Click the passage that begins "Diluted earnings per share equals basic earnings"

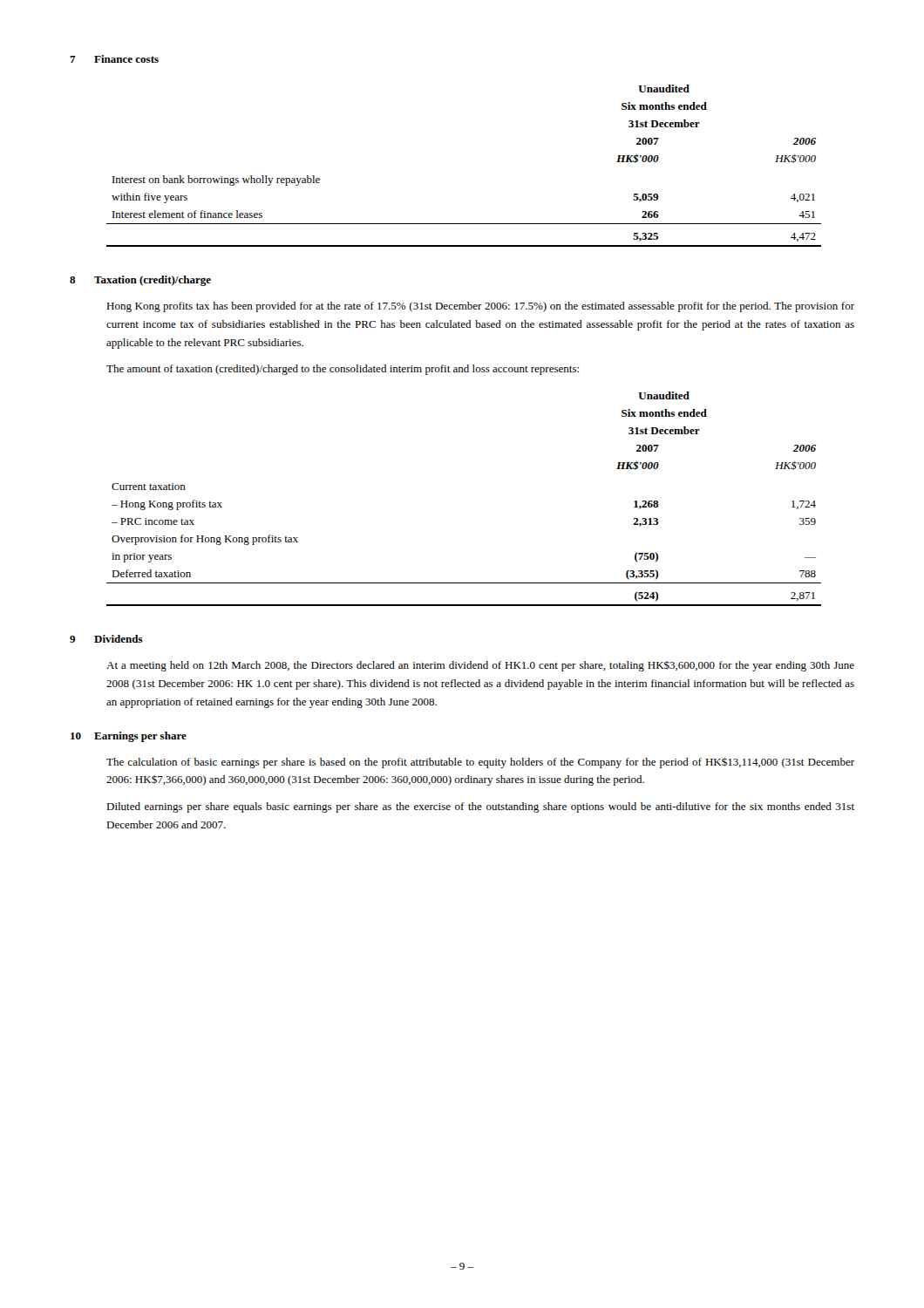click(480, 815)
